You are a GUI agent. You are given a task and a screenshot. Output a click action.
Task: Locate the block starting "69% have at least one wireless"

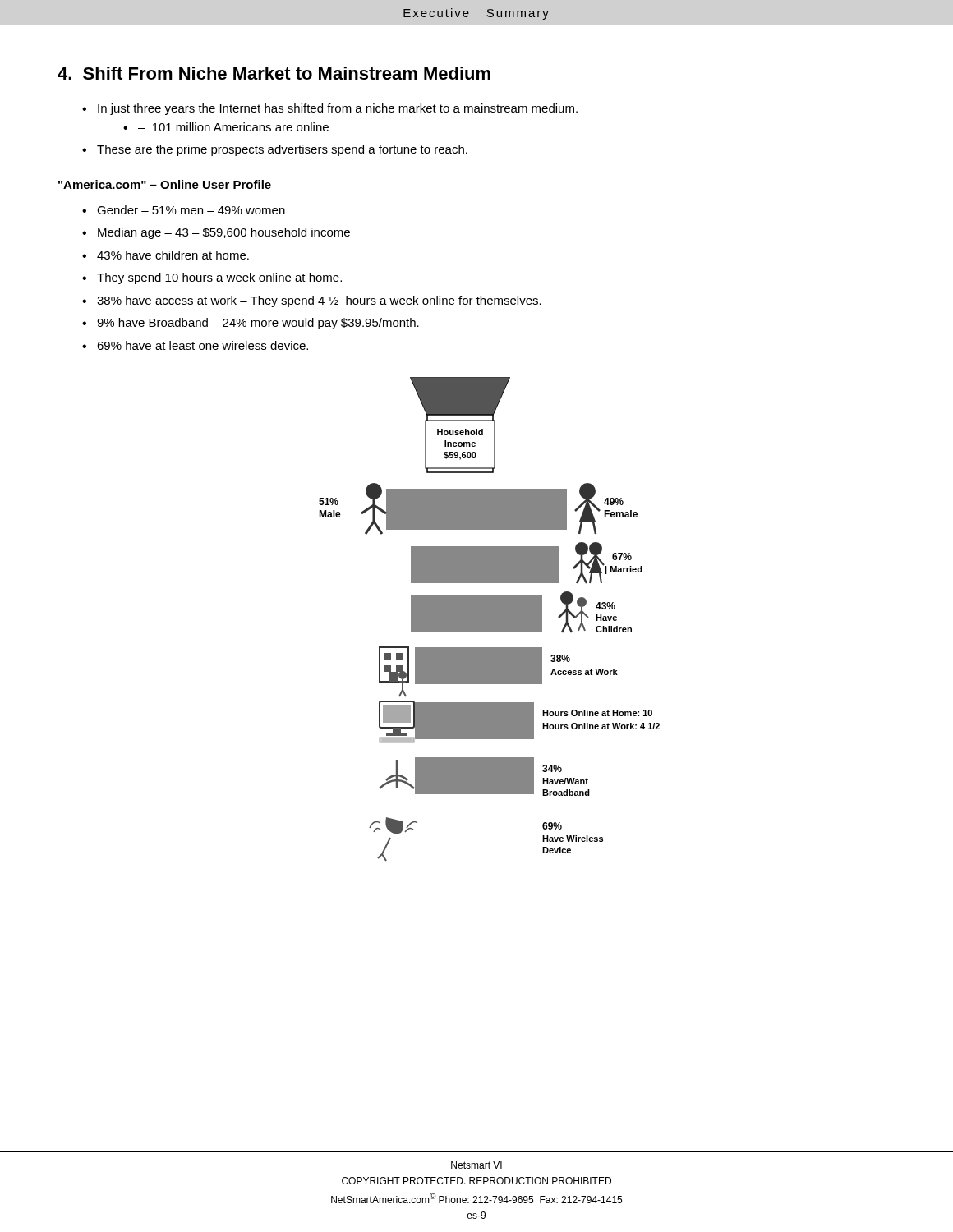click(195, 345)
